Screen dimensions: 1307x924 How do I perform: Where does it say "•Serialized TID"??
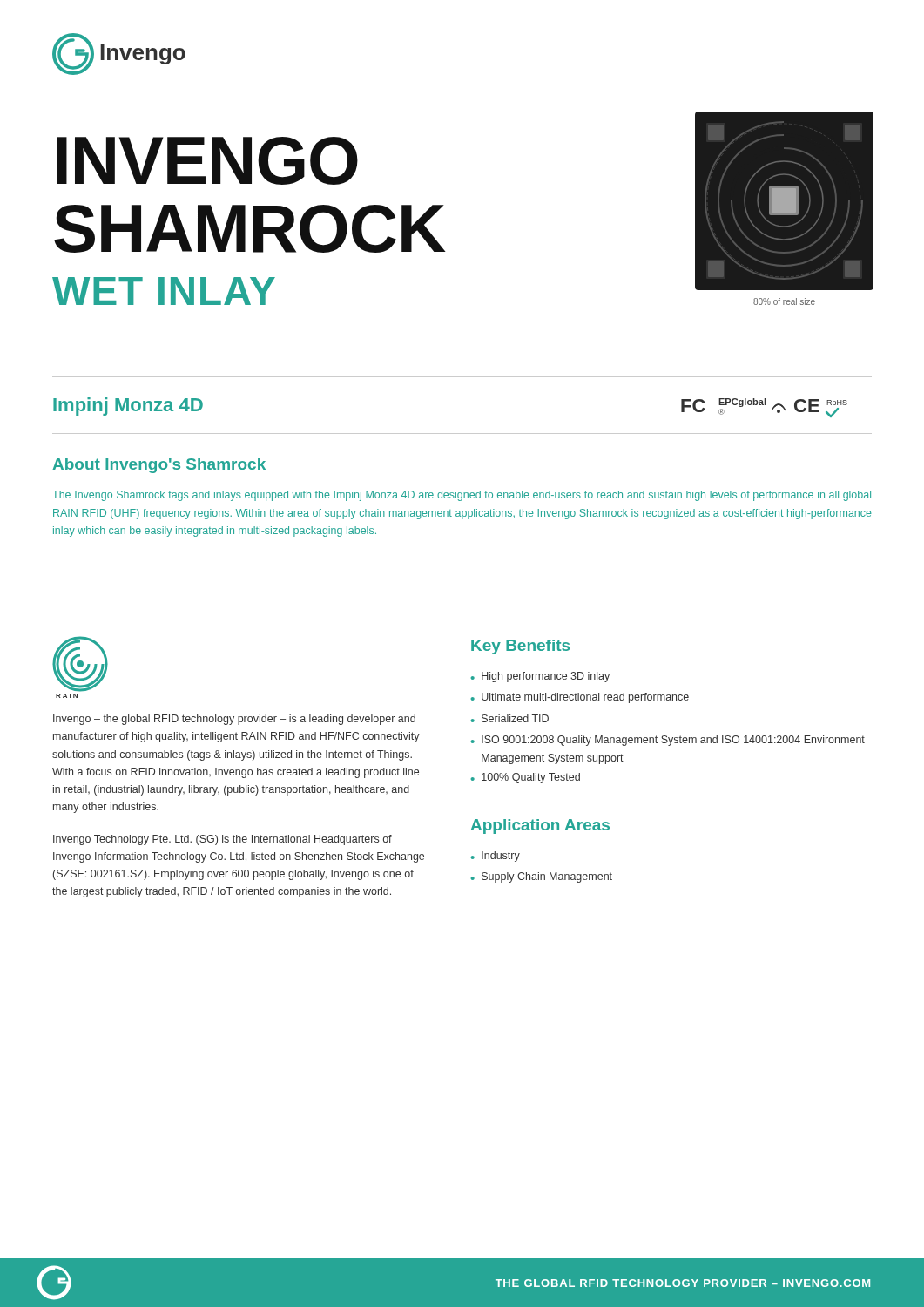pyautogui.click(x=510, y=720)
